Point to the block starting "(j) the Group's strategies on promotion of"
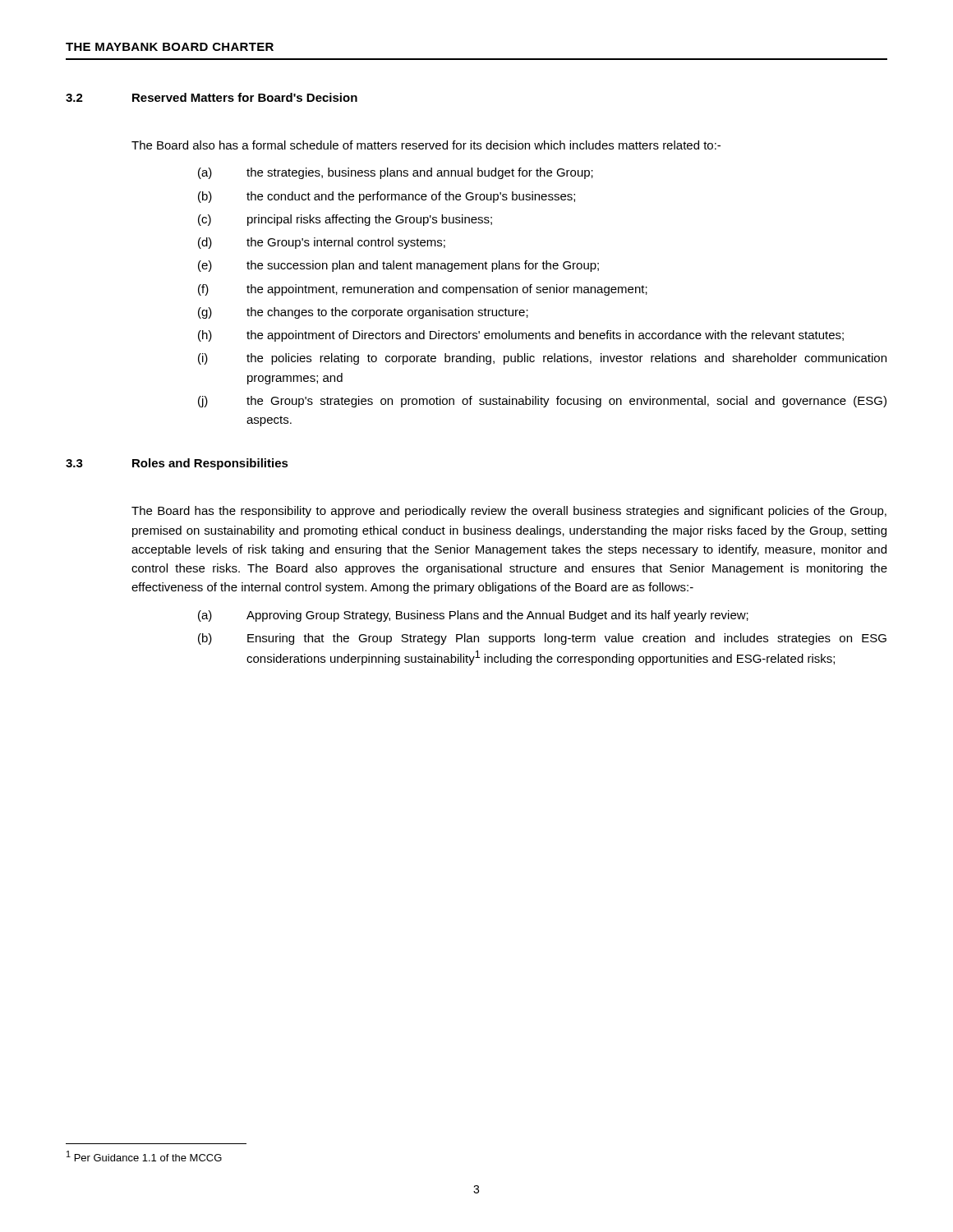 (x=542, y=410)
